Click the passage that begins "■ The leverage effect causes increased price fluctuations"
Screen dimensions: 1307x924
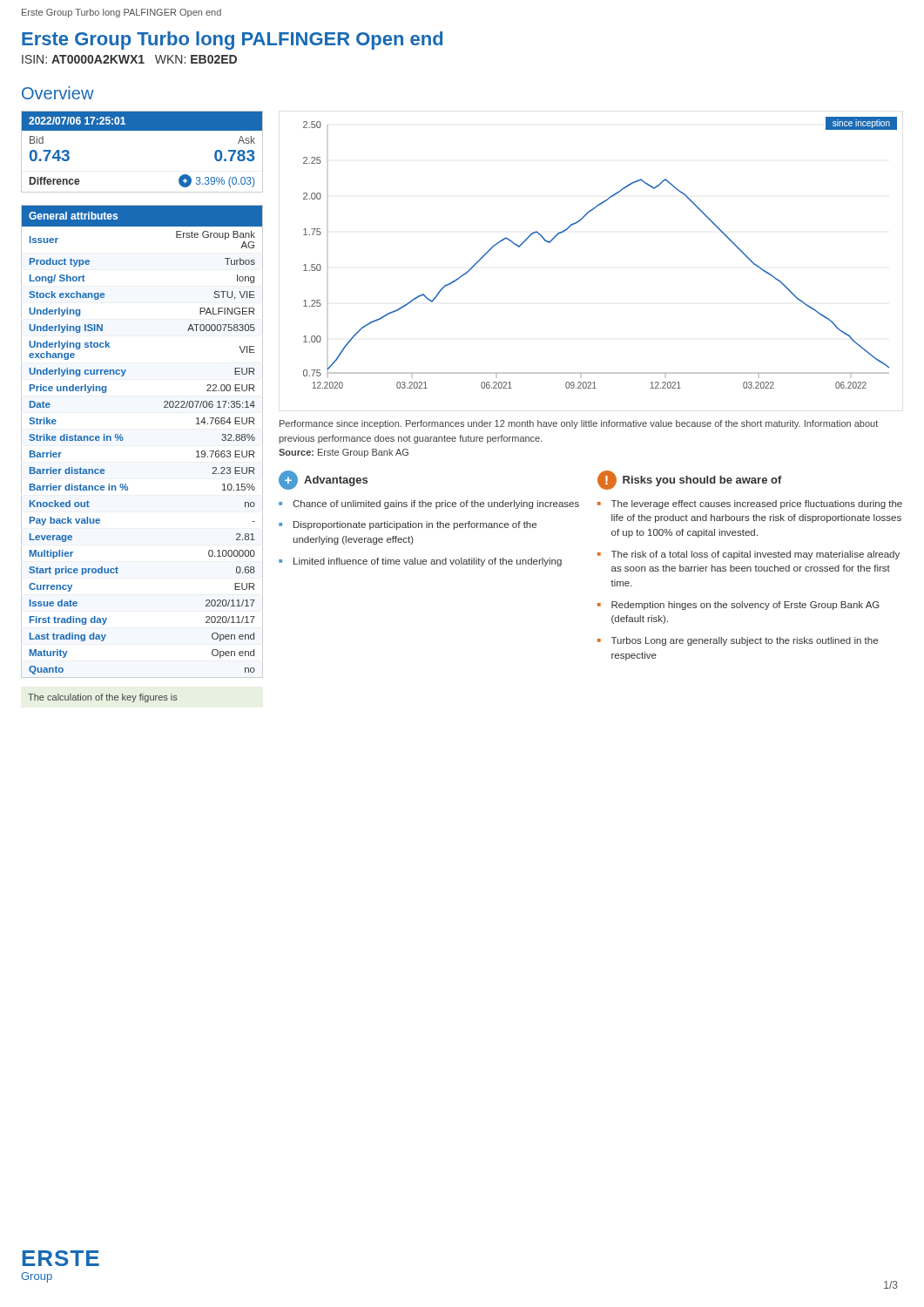[750, 518]
